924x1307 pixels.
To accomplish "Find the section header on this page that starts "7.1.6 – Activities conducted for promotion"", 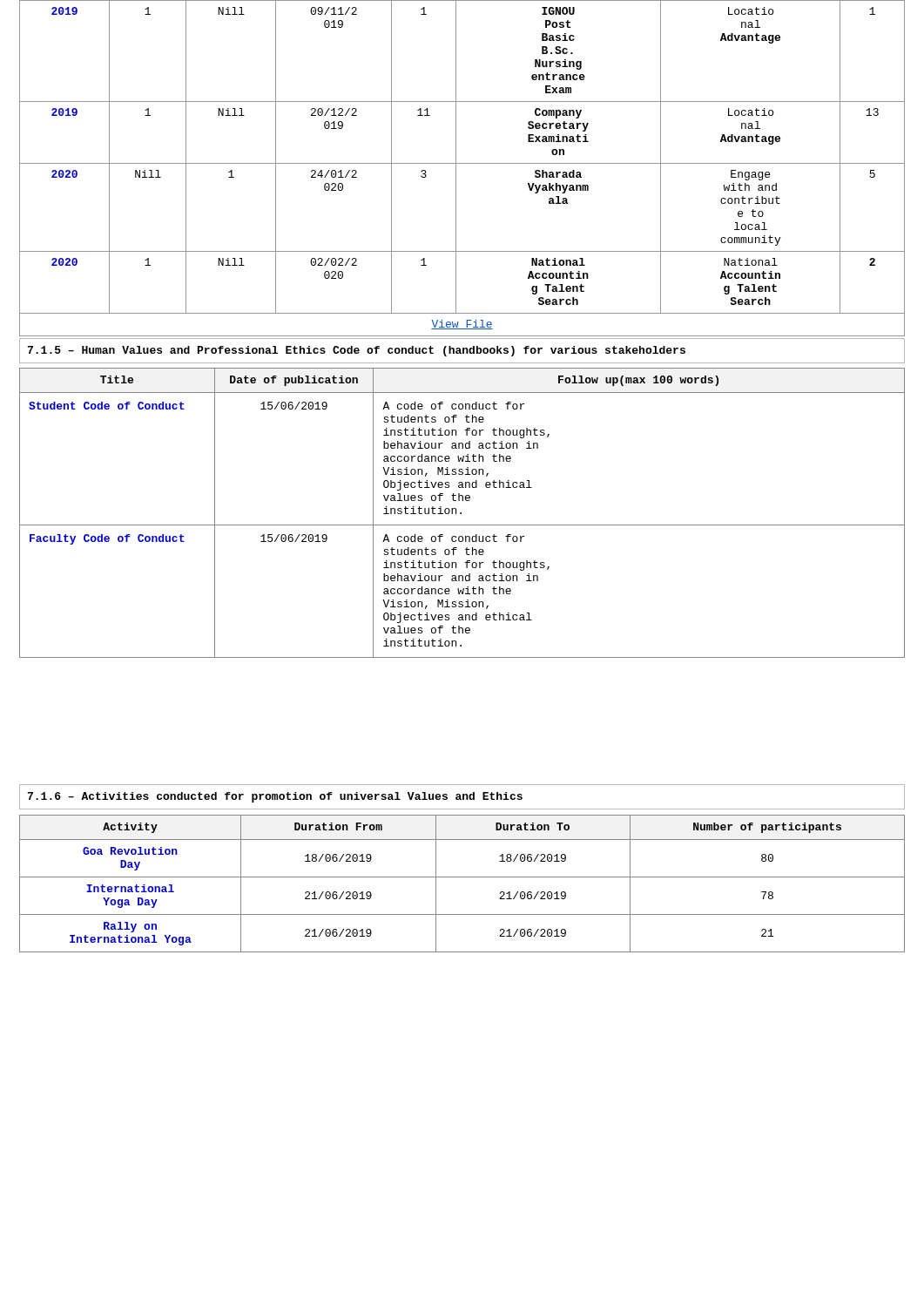I will (275, 797).
